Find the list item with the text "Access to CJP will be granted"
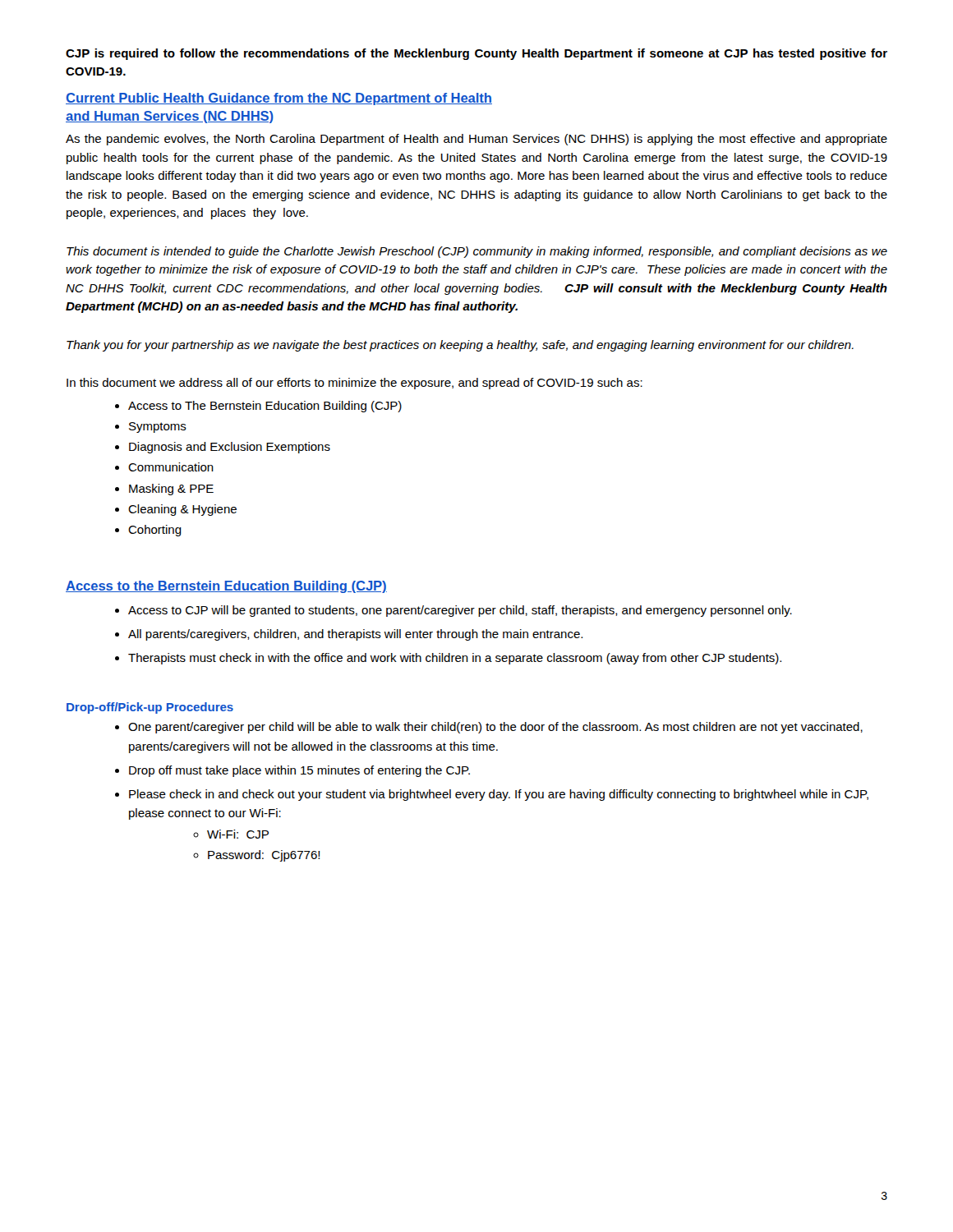The image size is (953, 1232). click(460, 609)
